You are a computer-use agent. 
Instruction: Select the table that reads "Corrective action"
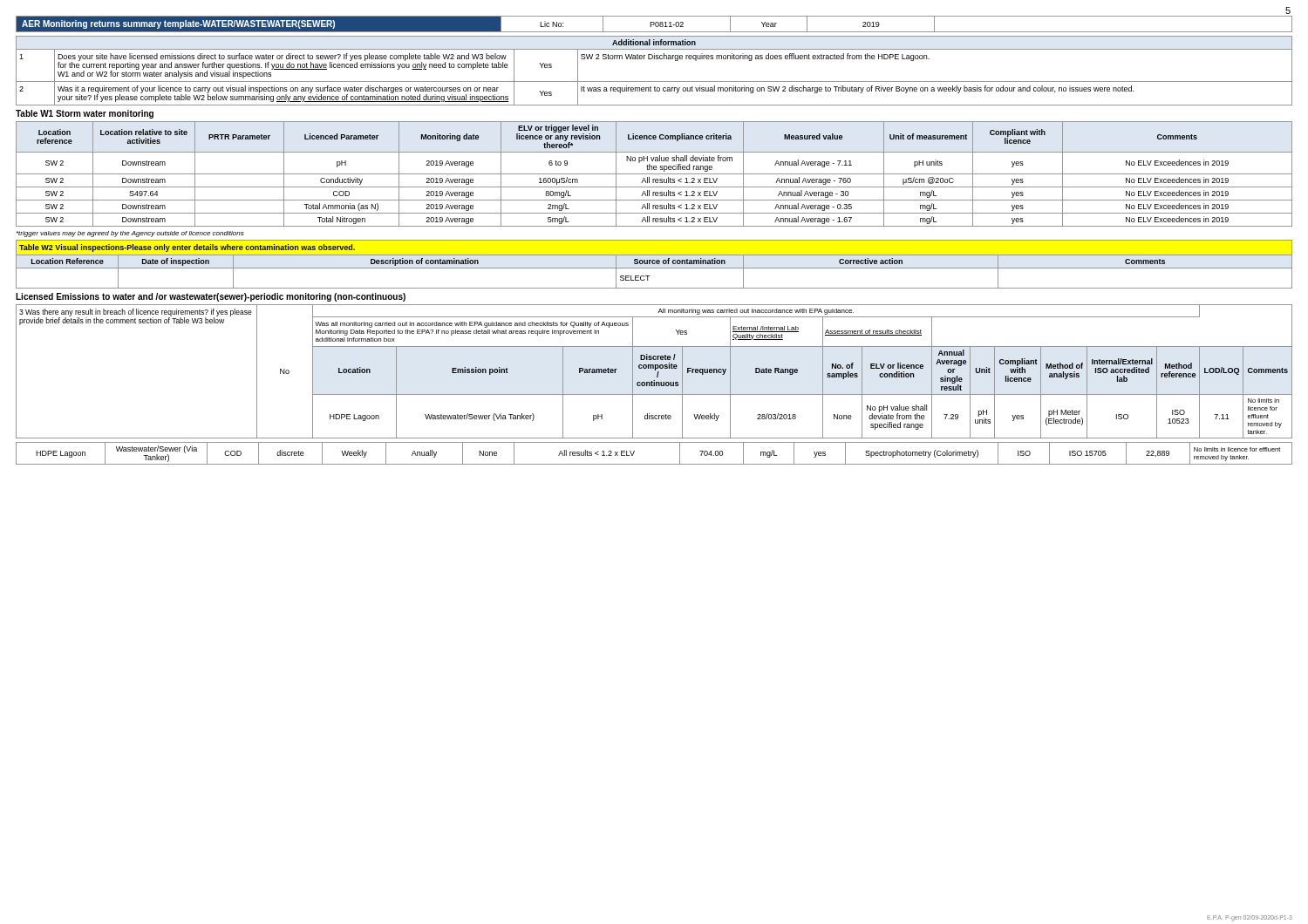654,264
